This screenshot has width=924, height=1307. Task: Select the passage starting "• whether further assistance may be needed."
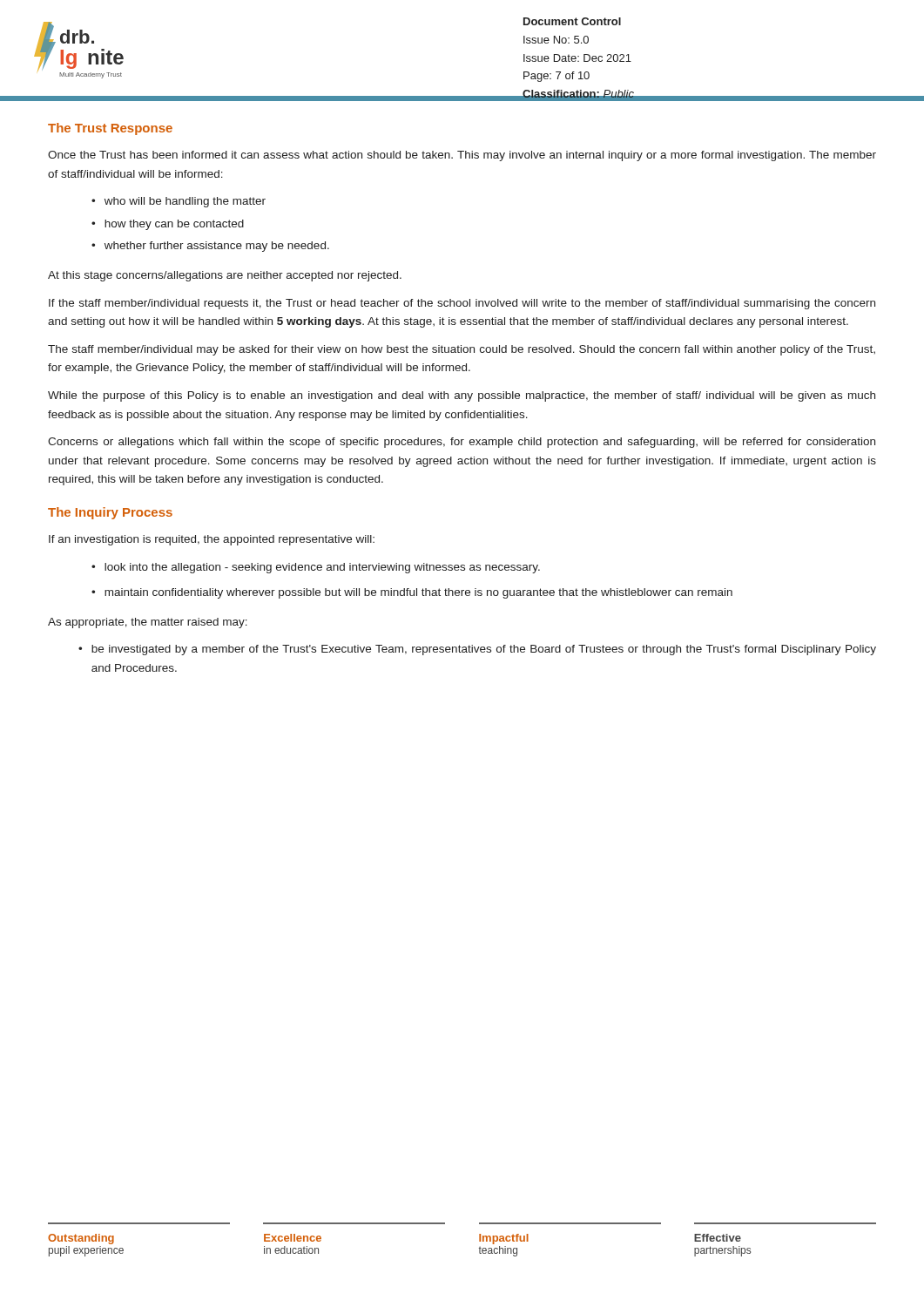[211, 246]
